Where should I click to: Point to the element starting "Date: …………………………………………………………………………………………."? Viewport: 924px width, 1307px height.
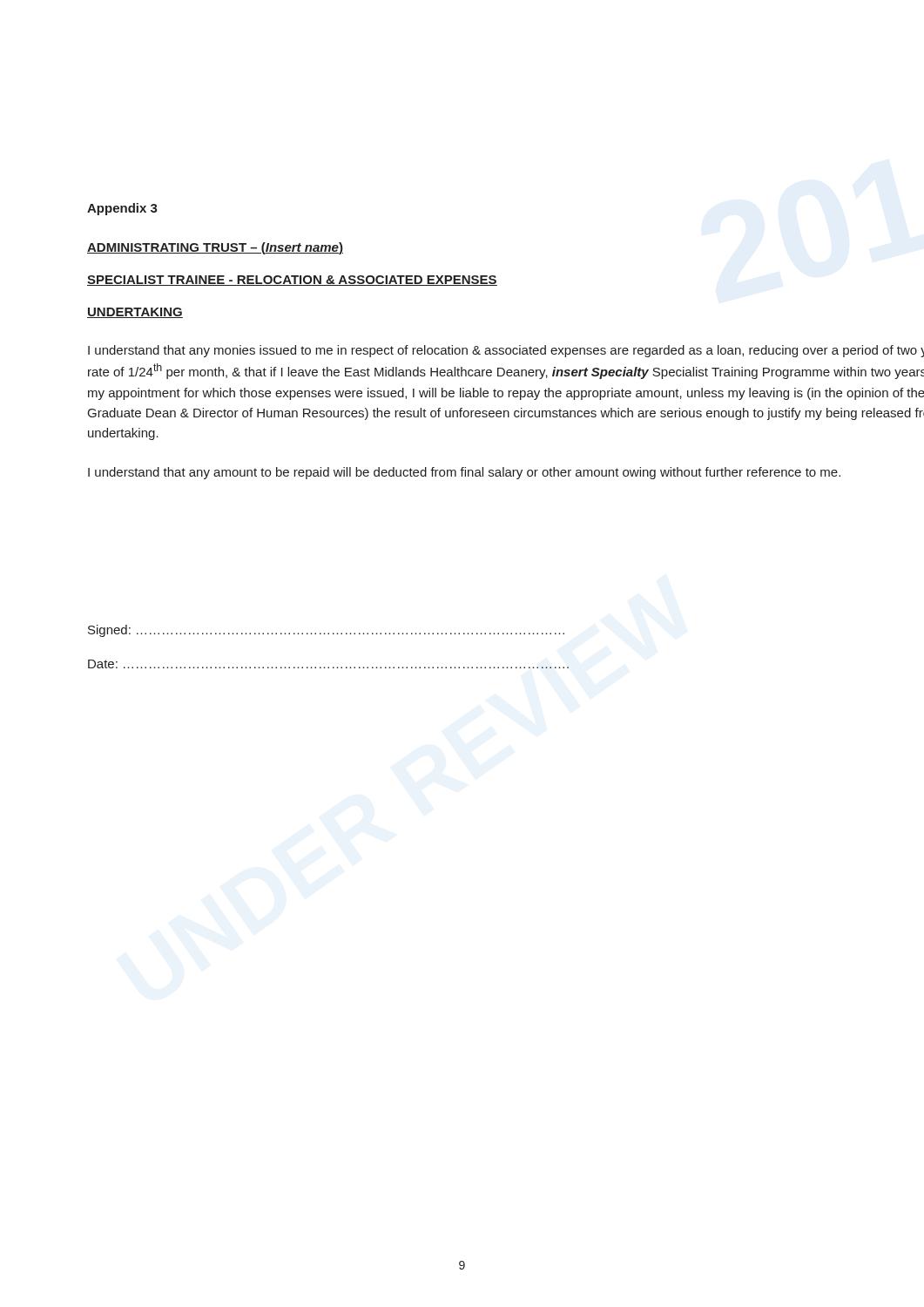click(x=506, y=663)
